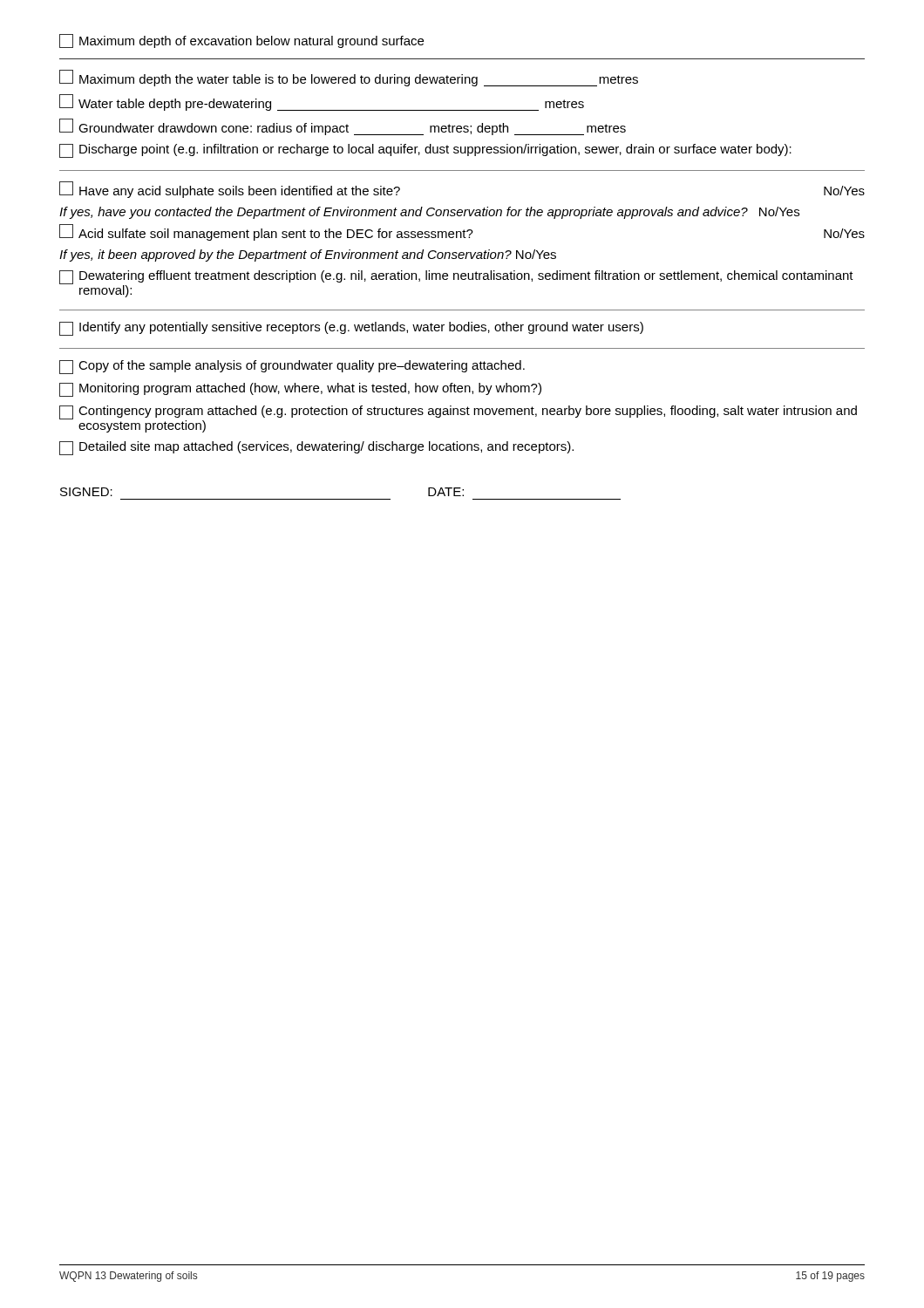Find the text block containing "If yes, it been approved"
924x1308 pixels.
[308, 254]
